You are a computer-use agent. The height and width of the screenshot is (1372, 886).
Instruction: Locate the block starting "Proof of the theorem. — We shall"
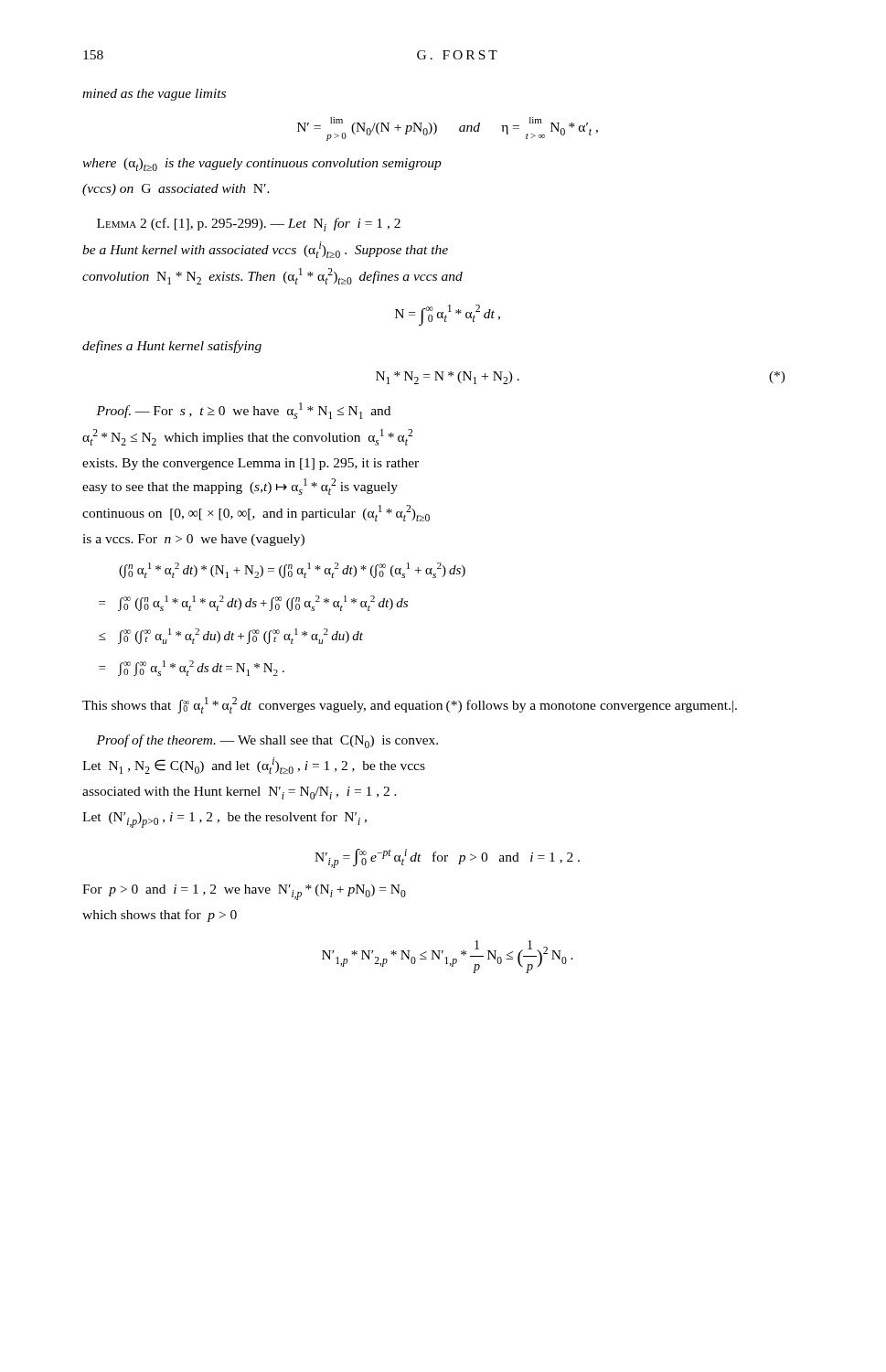[x=261, y=780]
